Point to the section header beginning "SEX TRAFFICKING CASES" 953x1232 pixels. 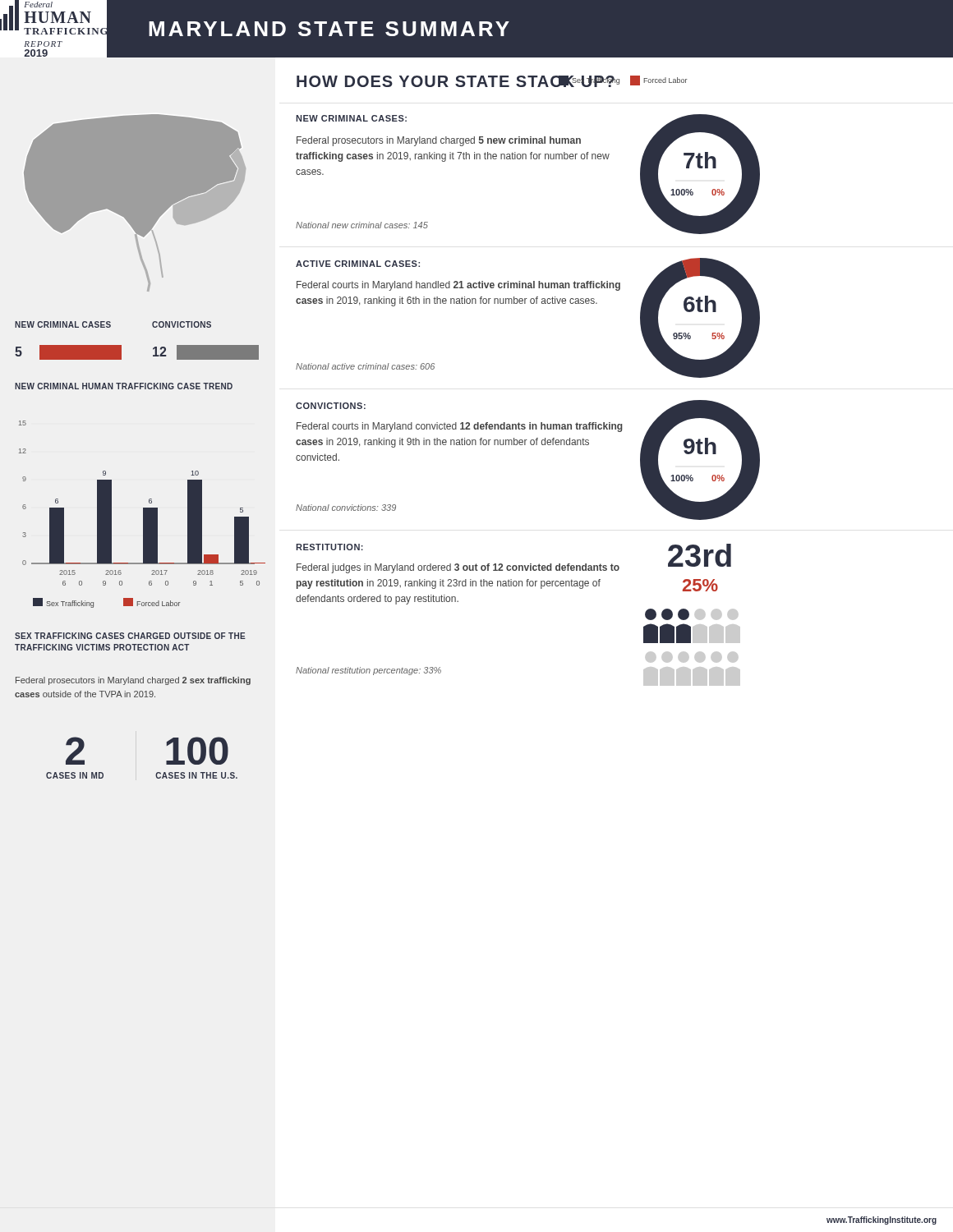tap(130, 642)
